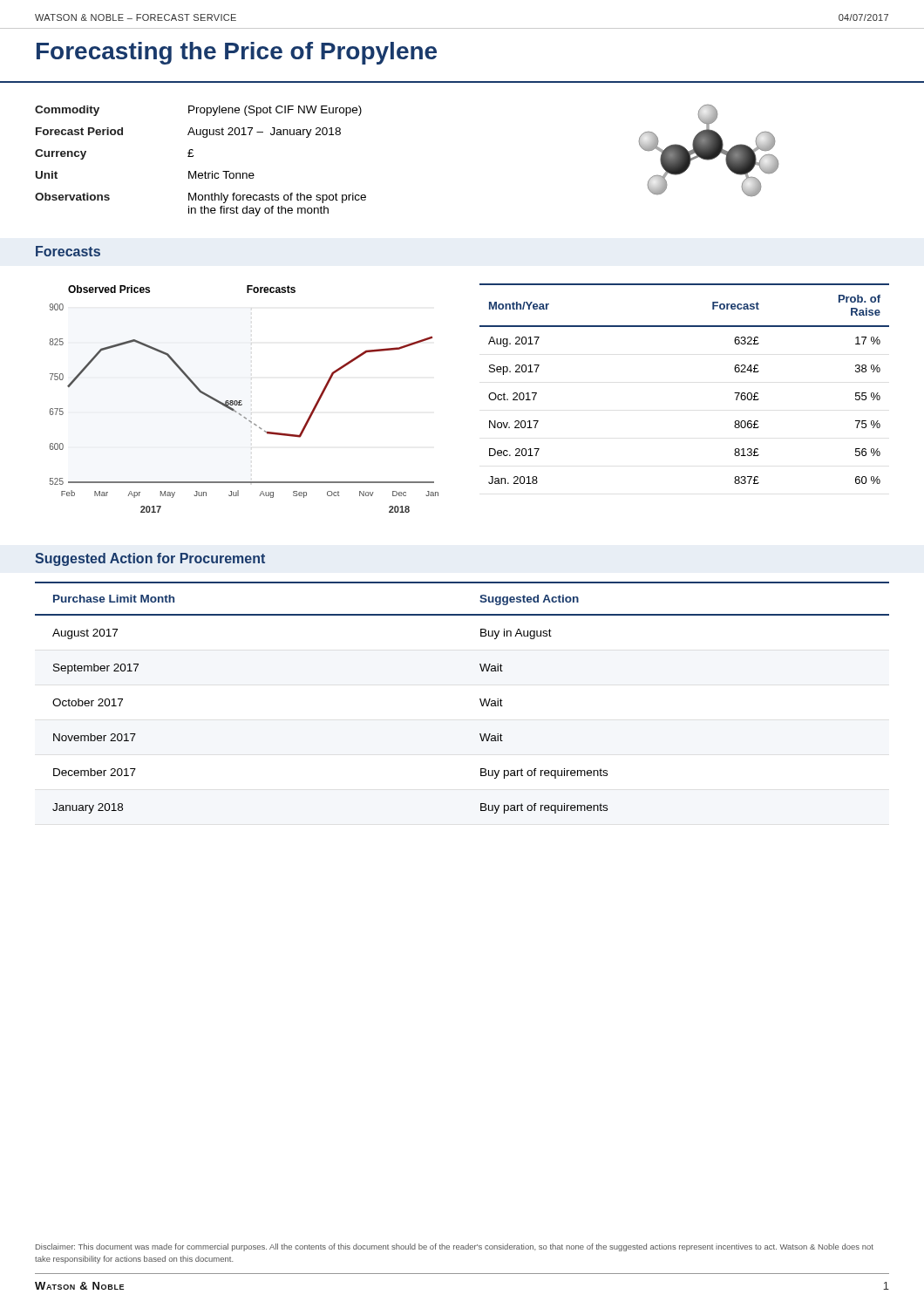Select the illustration
Image resolution: width=924 pixels, height=1308 pixels.
(x=706, y=160)
